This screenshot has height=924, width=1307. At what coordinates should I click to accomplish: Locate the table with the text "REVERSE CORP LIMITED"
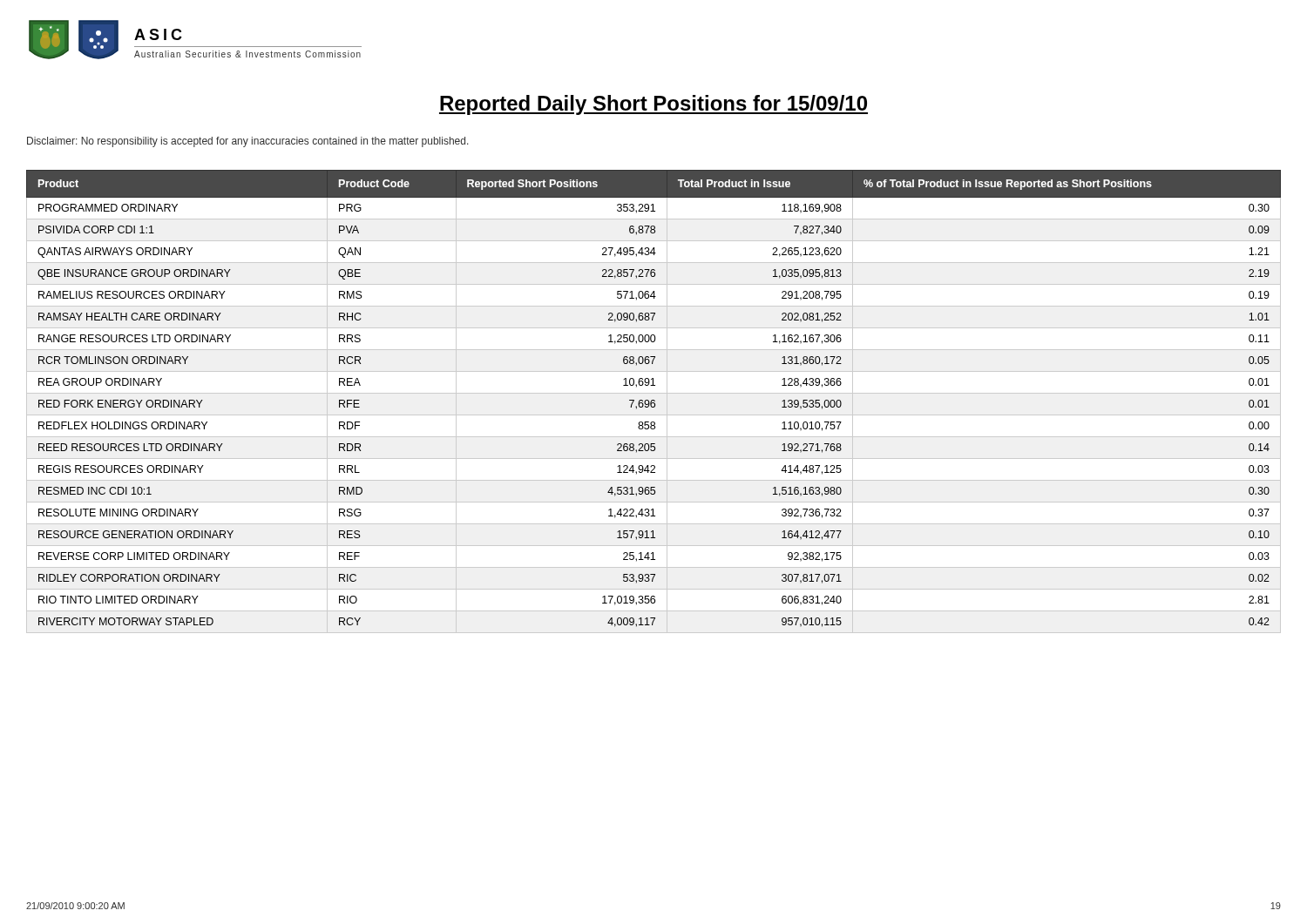pos(654,401)
